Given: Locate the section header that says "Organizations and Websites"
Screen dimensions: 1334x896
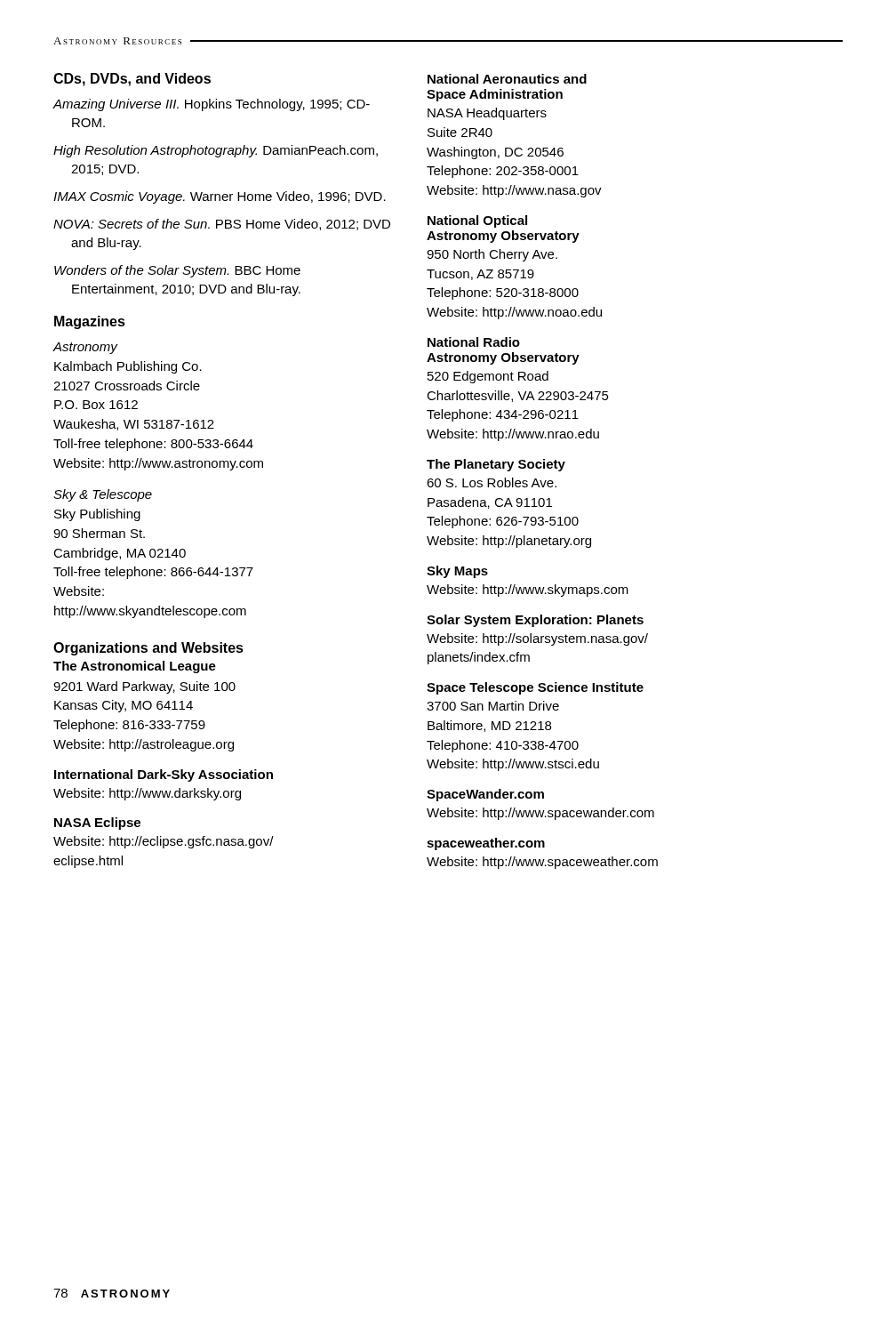Looking at the screenshot, I should [148, 647].
